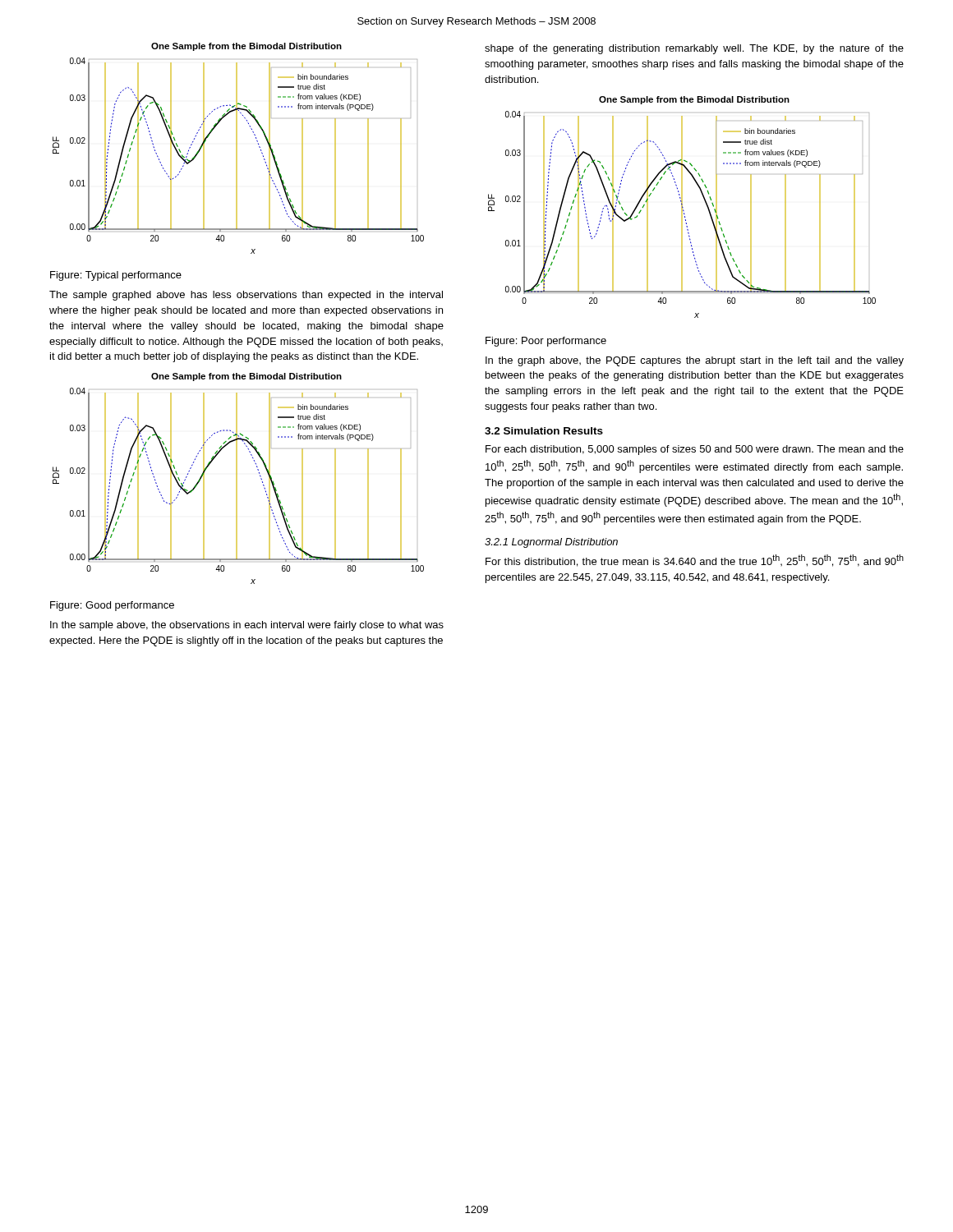Screen dimensions: 1232x953
Task: Where does it say "Figure: Good performance"?
Action: coord(112,605)
